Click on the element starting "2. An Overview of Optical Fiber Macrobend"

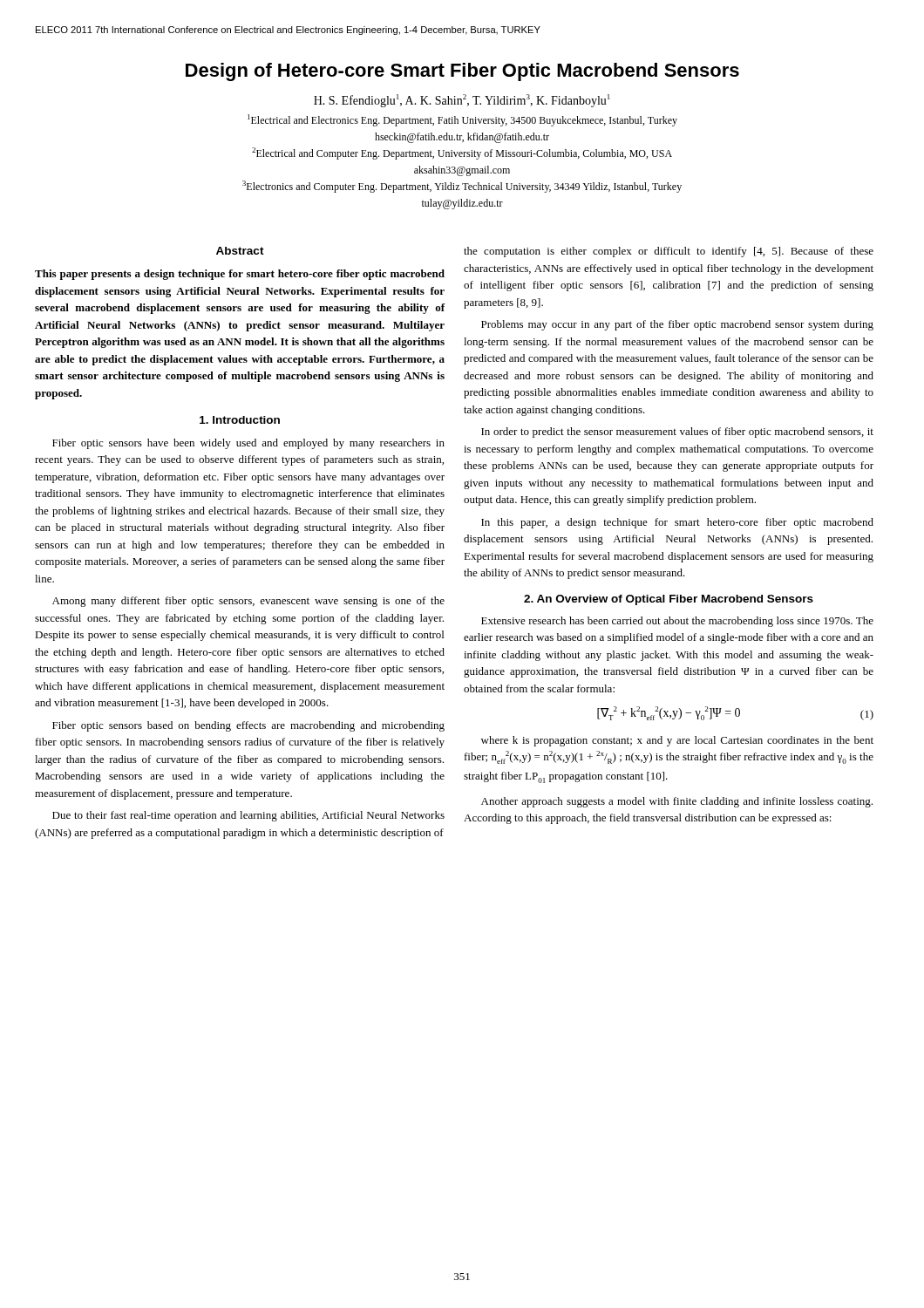tap(669, 598)
